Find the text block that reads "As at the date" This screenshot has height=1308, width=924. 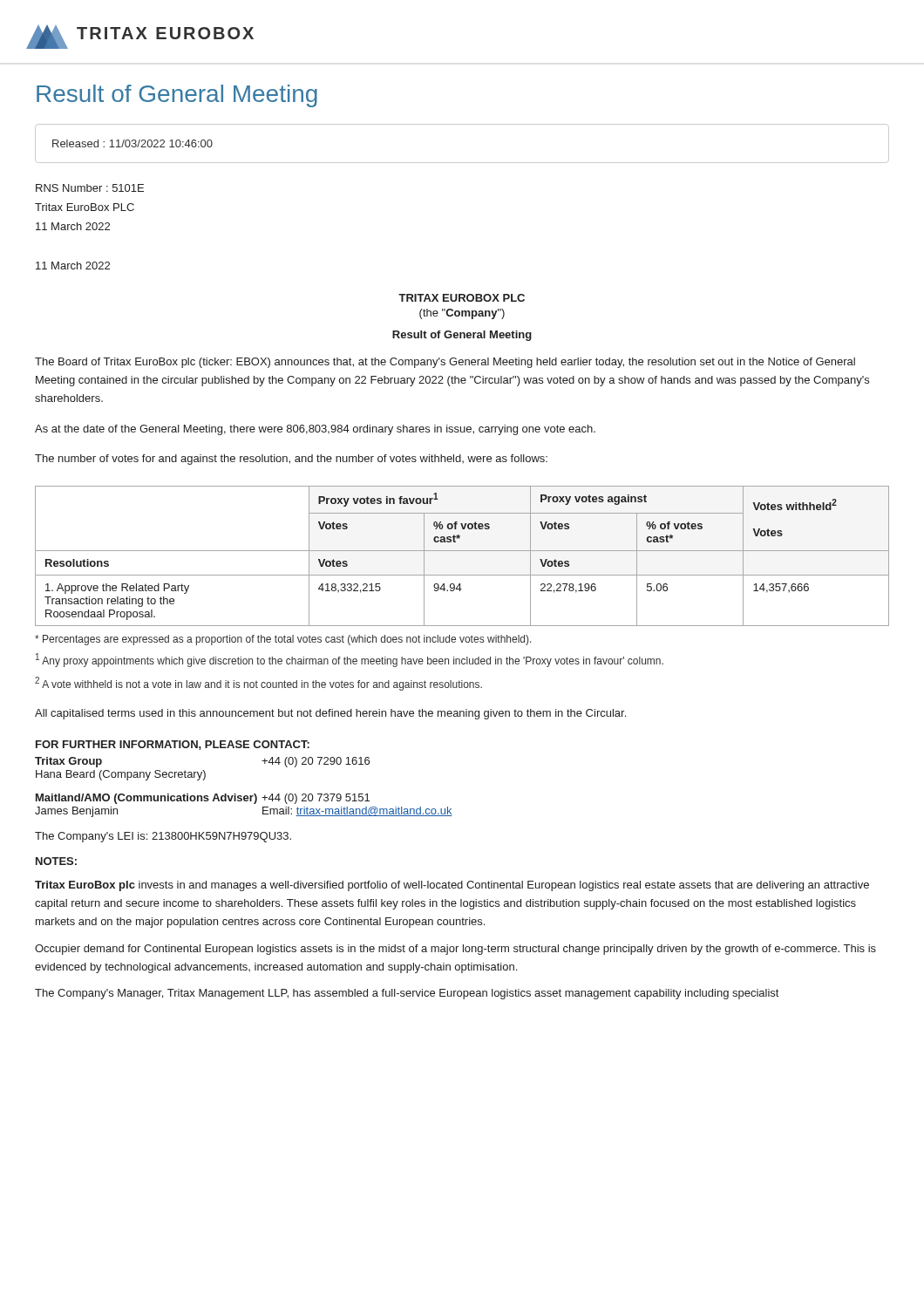coord(315,428)
